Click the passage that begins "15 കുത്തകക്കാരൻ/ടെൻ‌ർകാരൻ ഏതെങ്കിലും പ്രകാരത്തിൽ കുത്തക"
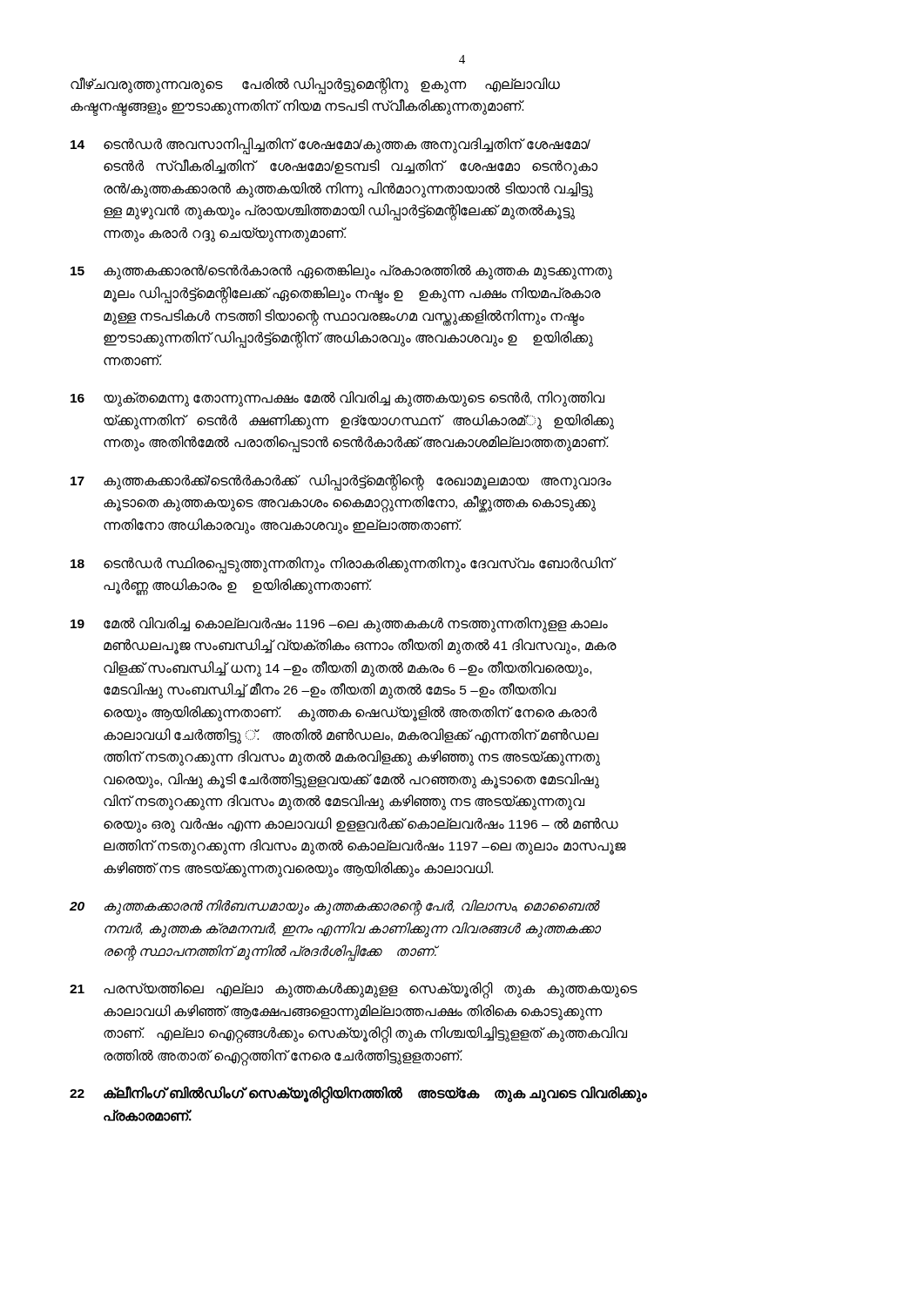 pos(462,316)
